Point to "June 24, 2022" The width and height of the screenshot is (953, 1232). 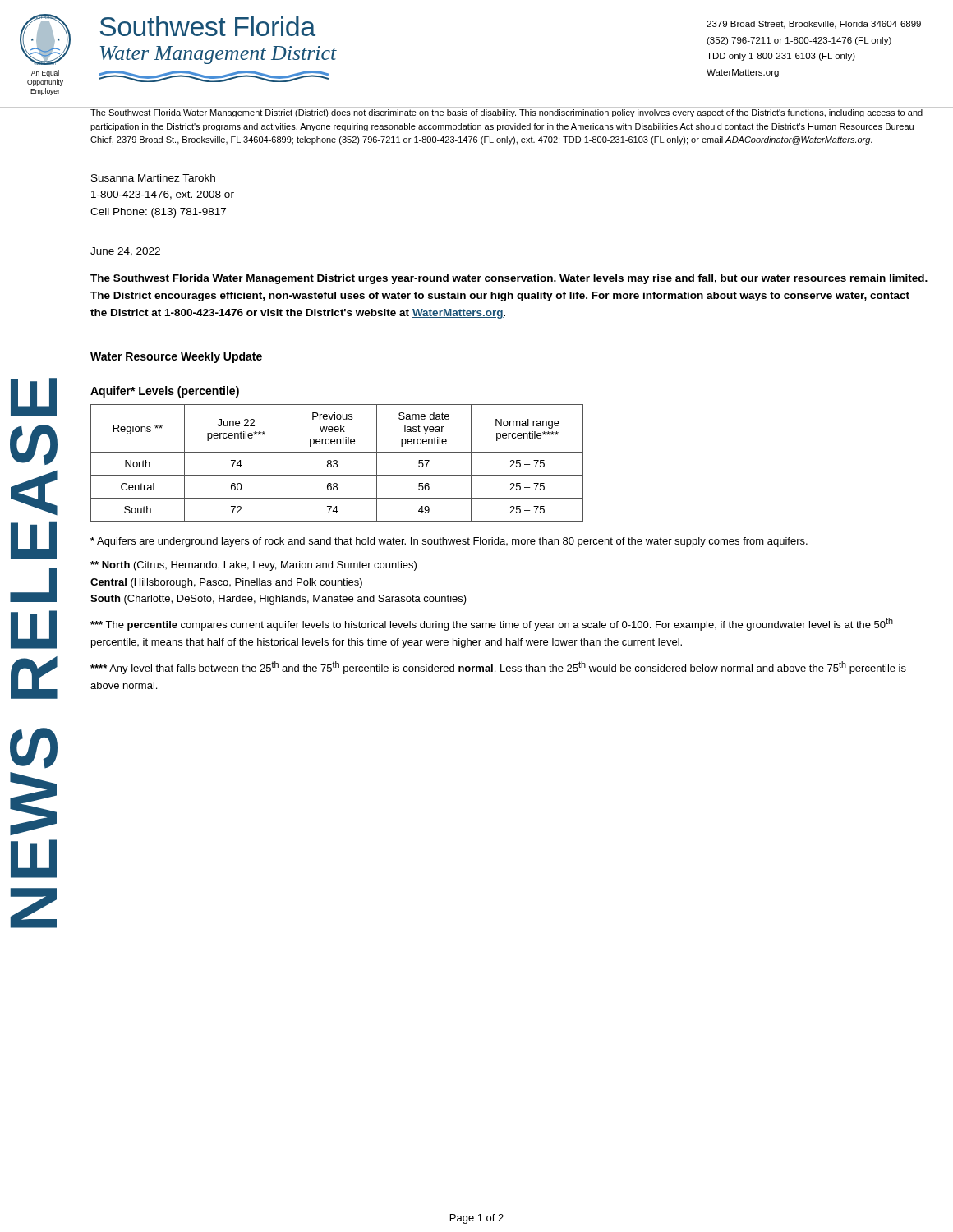126,251
